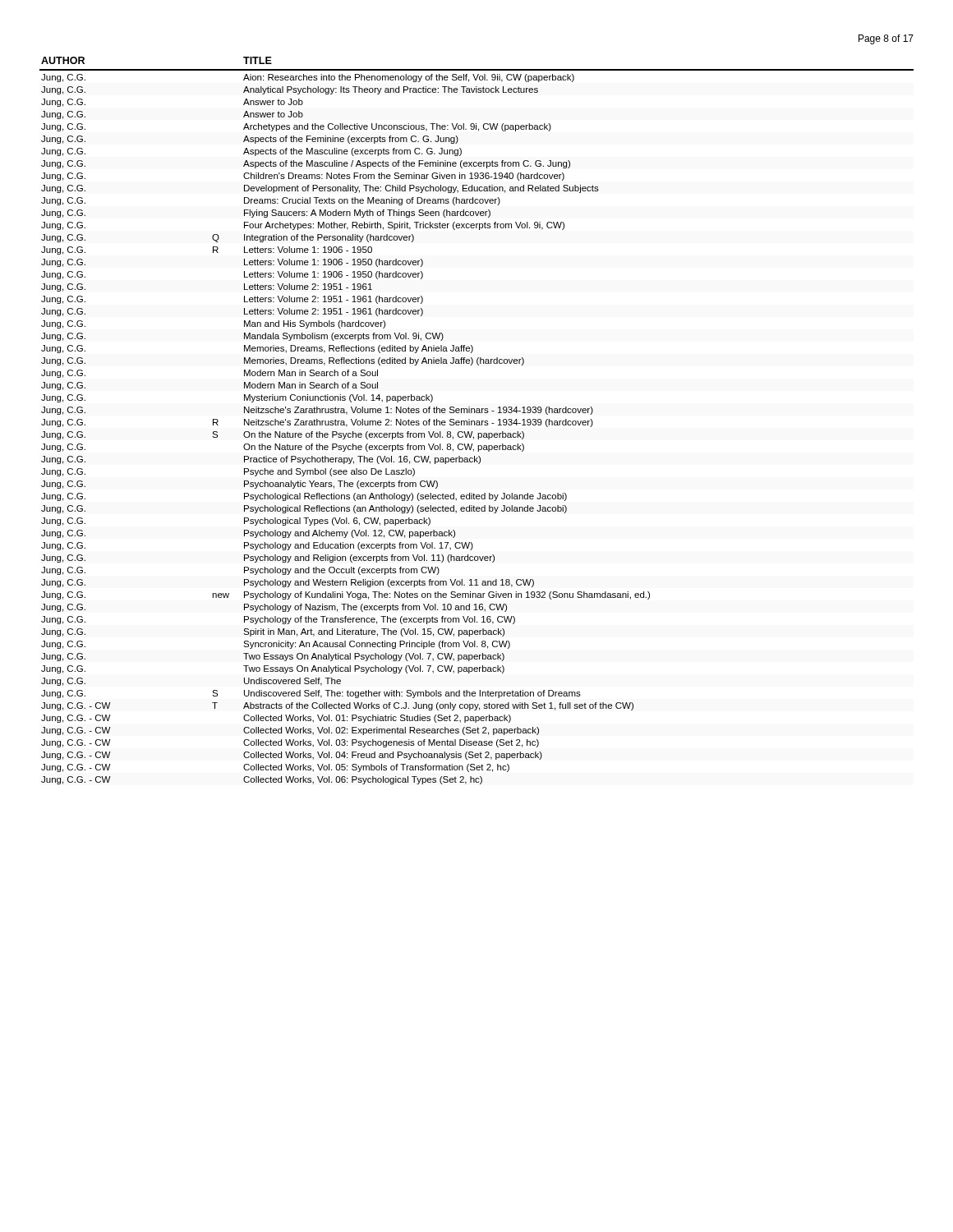953x1232 pixels.
Task: Click a table
Action: (476, 419)
